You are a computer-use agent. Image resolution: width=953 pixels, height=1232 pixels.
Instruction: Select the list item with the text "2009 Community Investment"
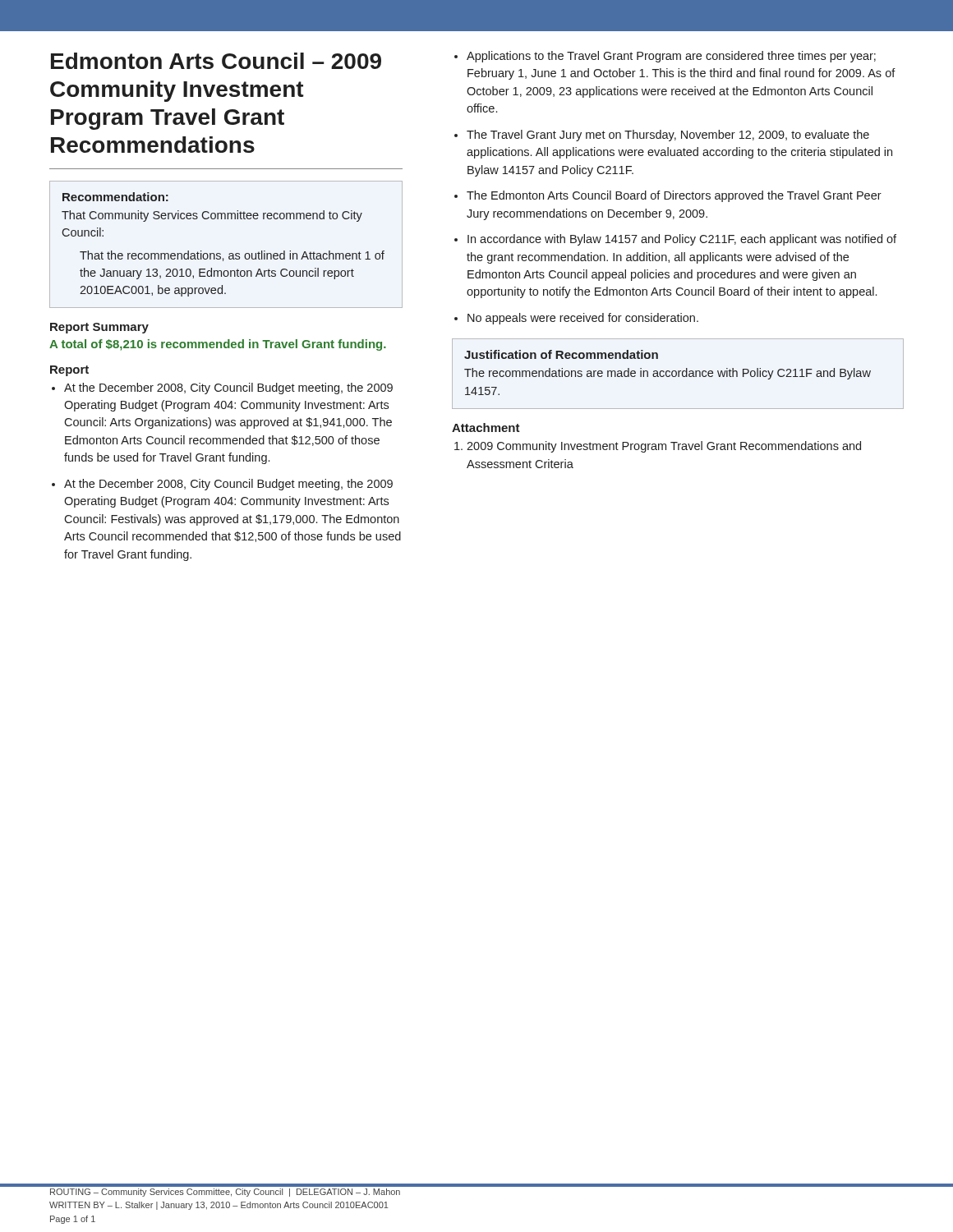point(664,455)
